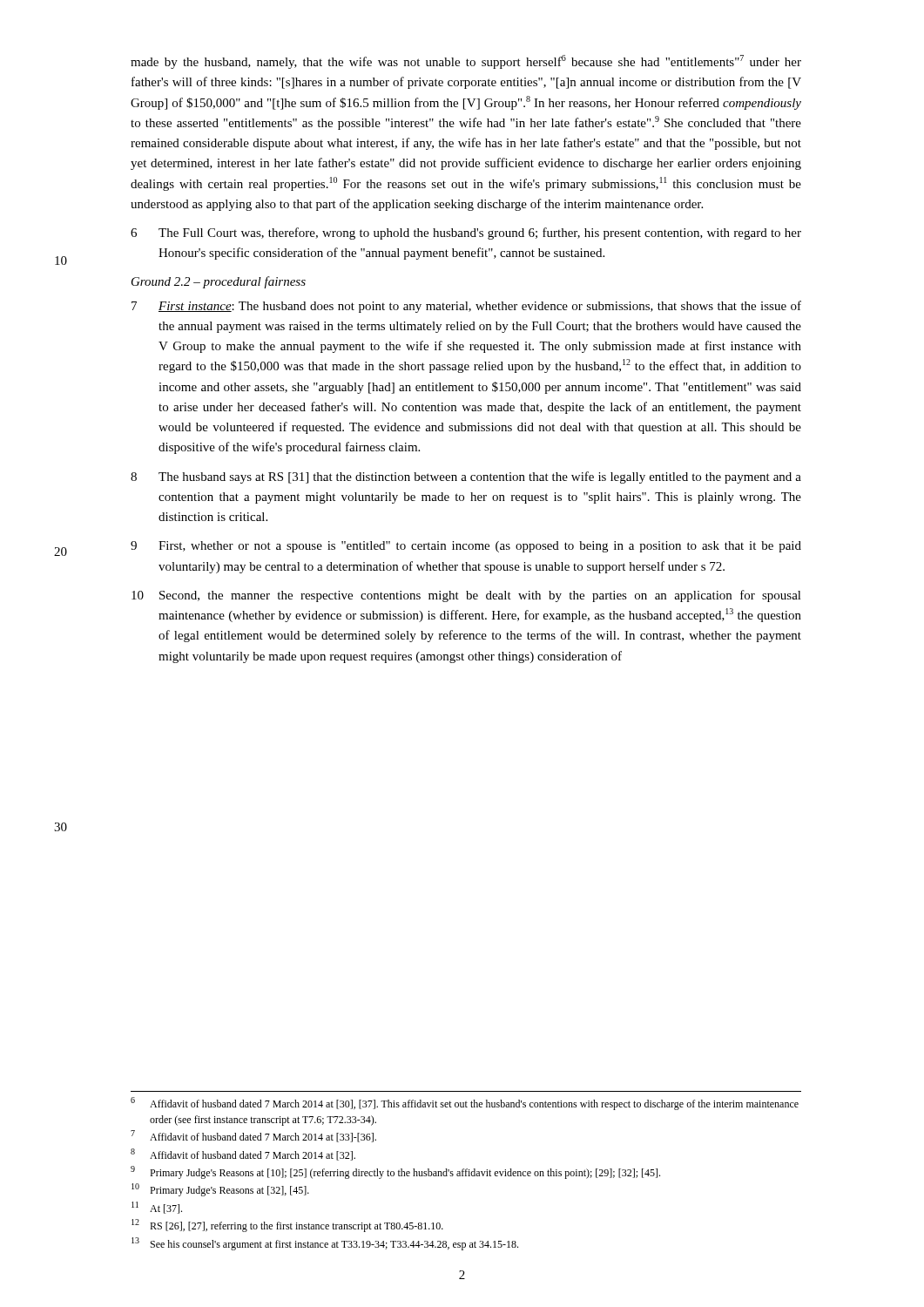Click on the text starting "made by the husband,"
924x1307 pixels.
(466, 132)
